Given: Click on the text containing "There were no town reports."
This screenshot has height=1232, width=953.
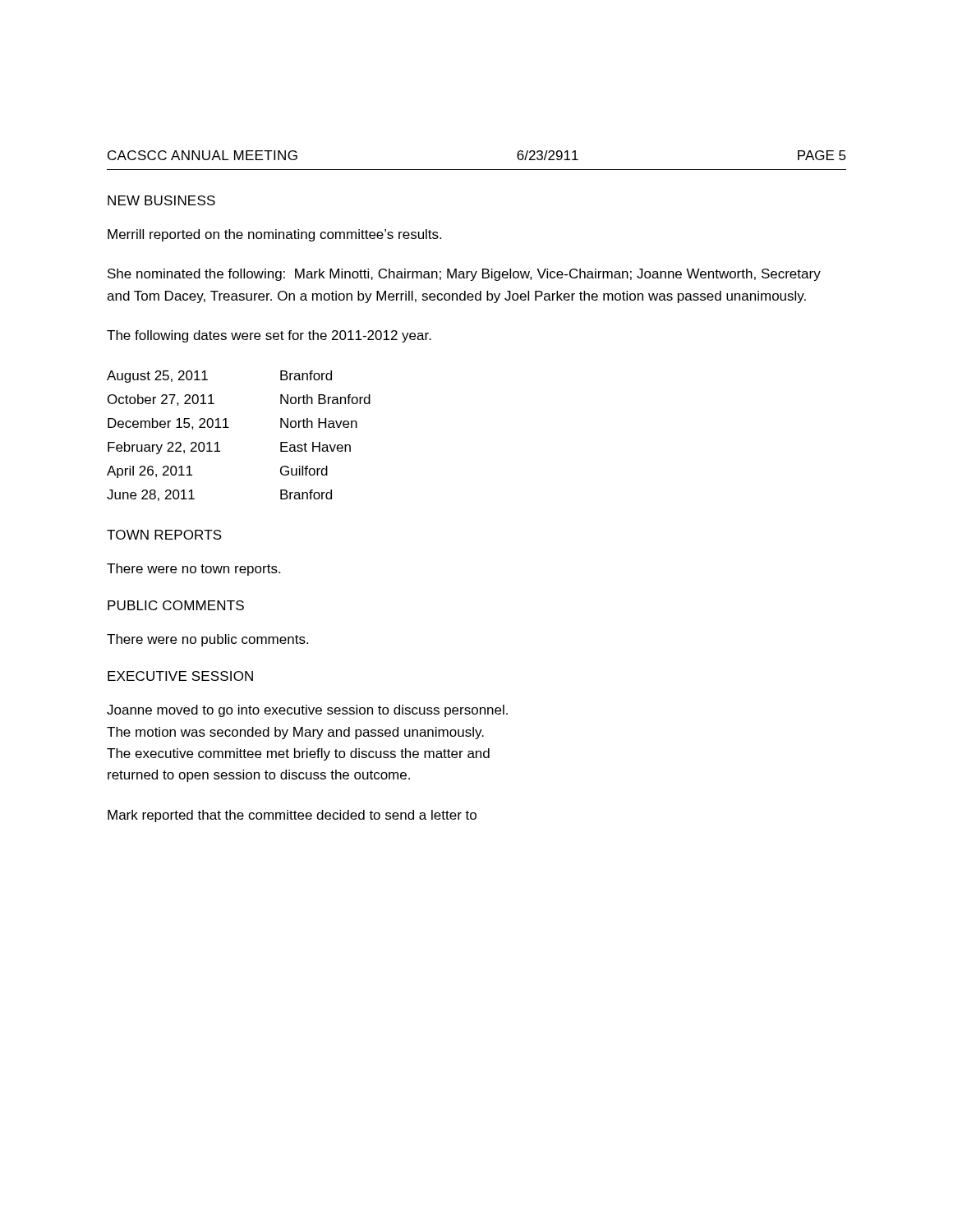Looking at the screenshot, I should coord(194,569).
